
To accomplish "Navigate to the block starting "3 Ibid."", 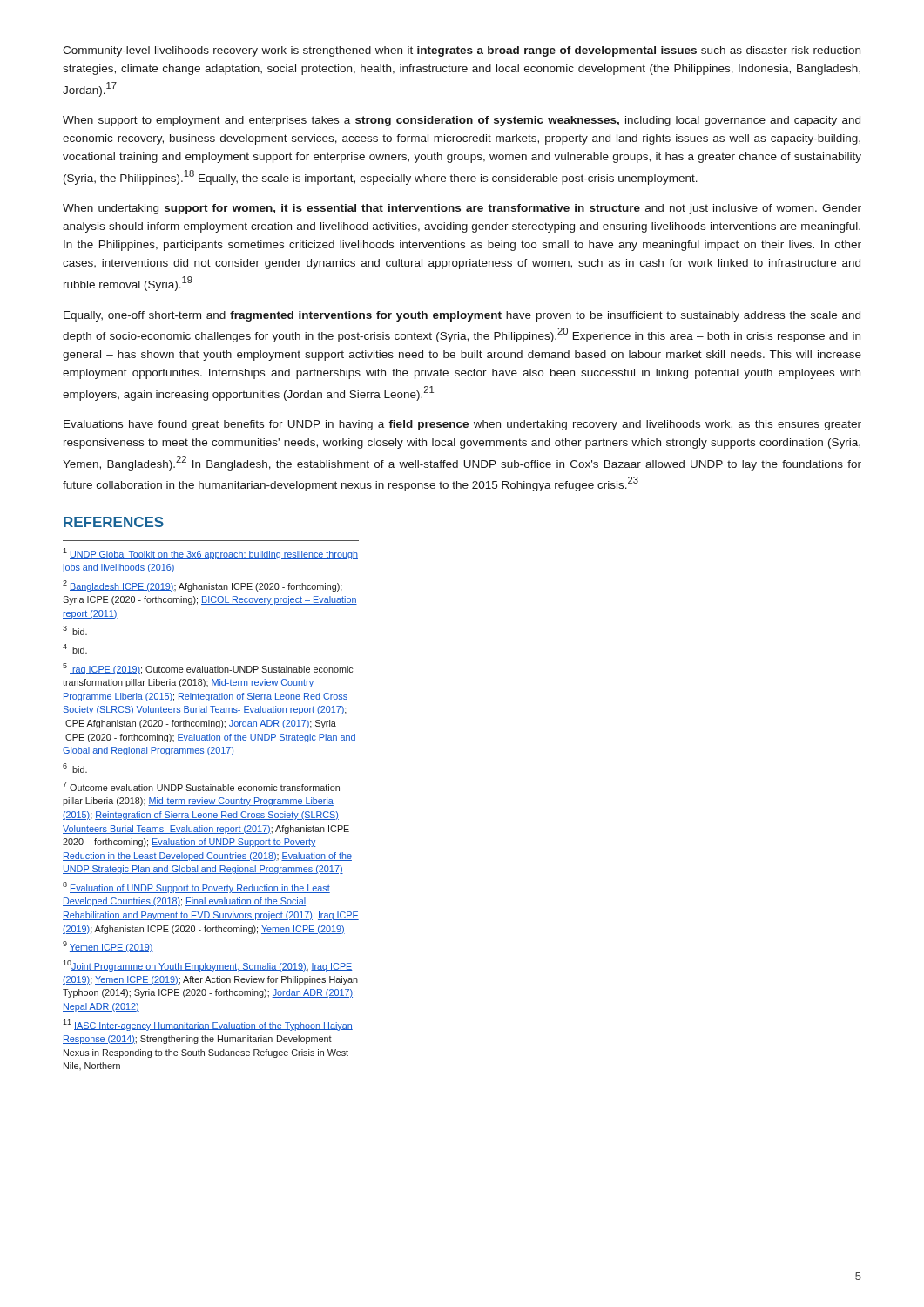I will (75, 630).
